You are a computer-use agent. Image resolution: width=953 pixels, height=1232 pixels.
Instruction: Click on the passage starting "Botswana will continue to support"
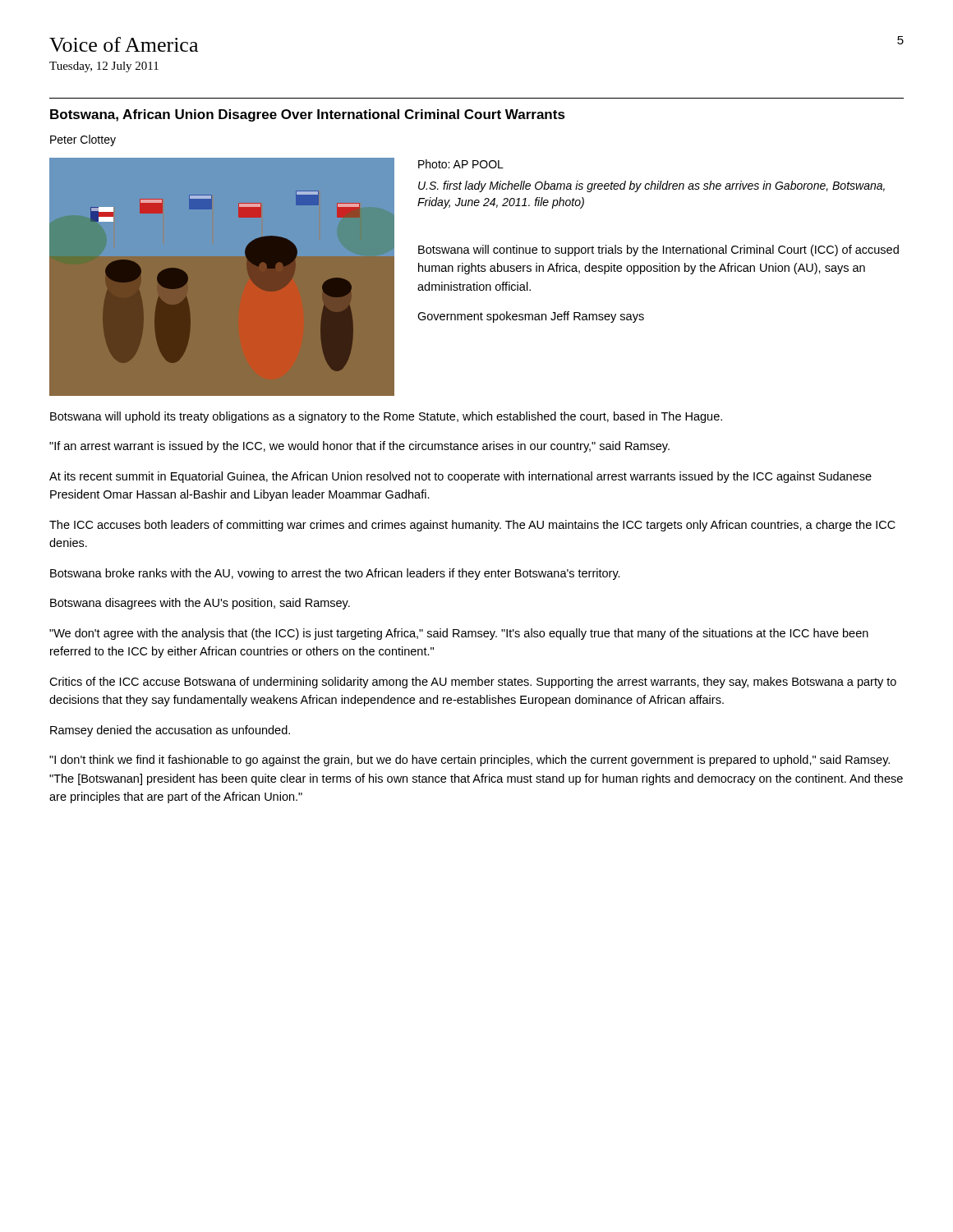coord(658,268)
